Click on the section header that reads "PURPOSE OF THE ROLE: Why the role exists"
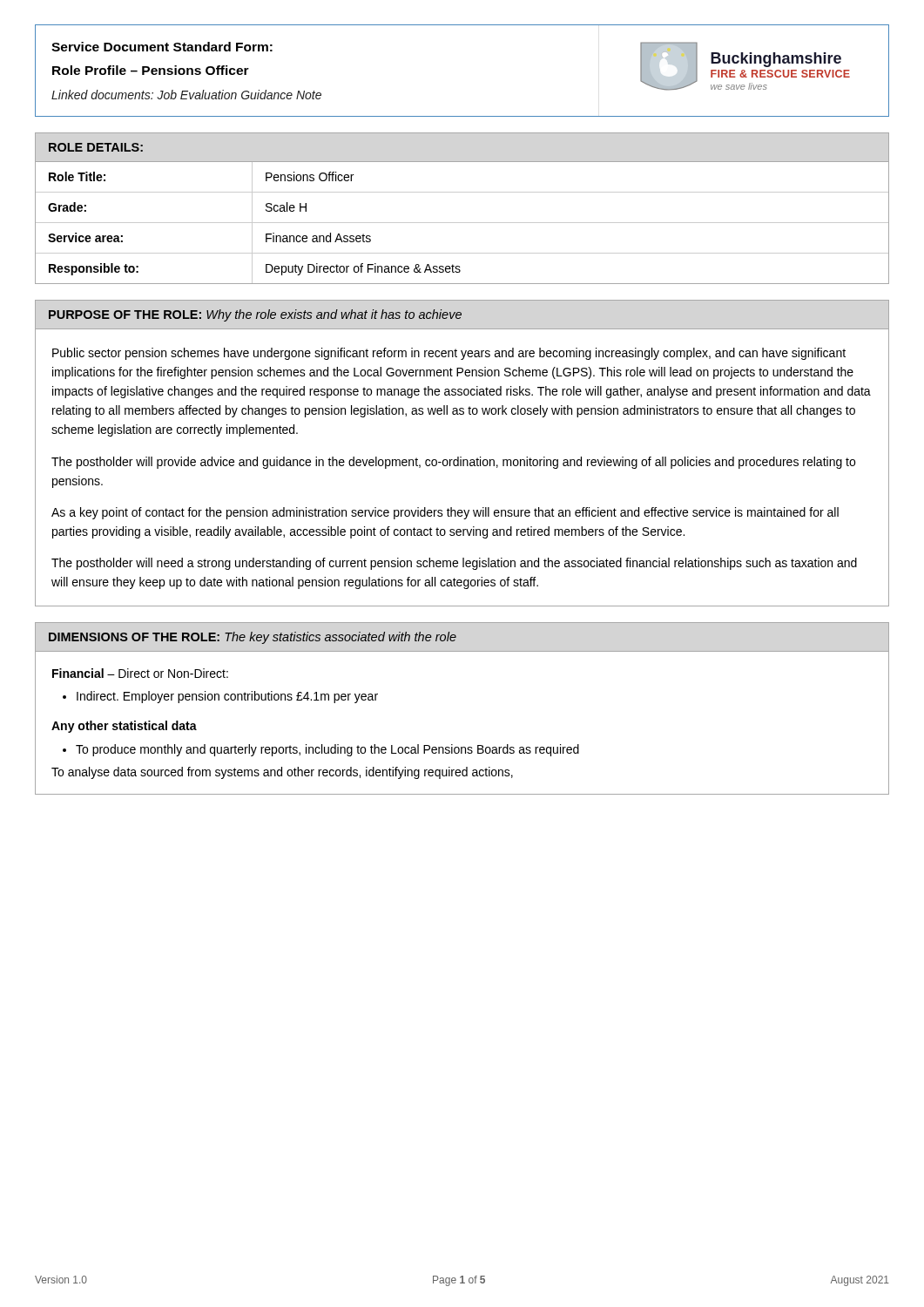The width and height of the screenshot is (924, 1307). pos(255,315)
